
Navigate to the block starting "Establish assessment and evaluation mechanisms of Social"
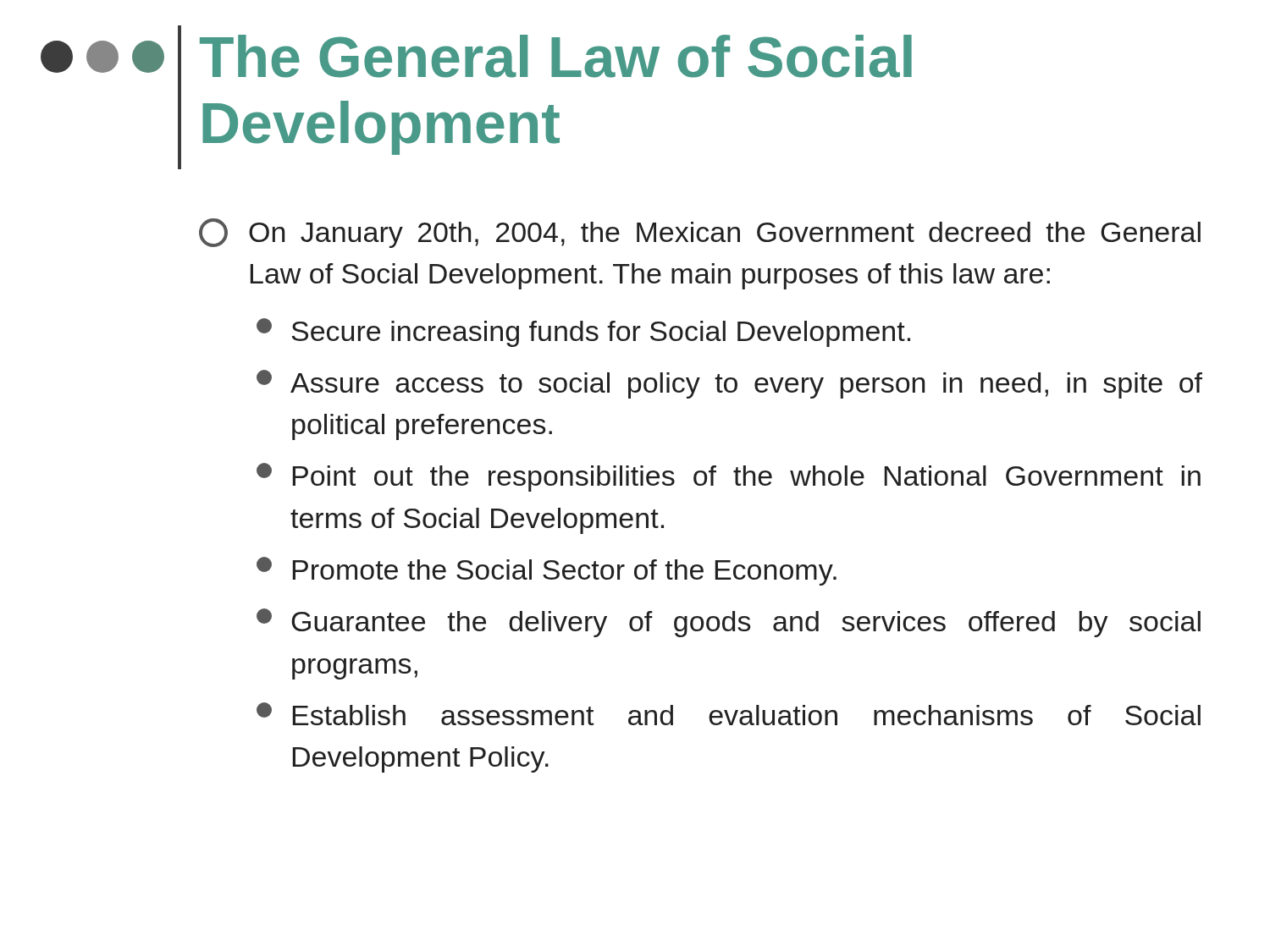(729, 736)
